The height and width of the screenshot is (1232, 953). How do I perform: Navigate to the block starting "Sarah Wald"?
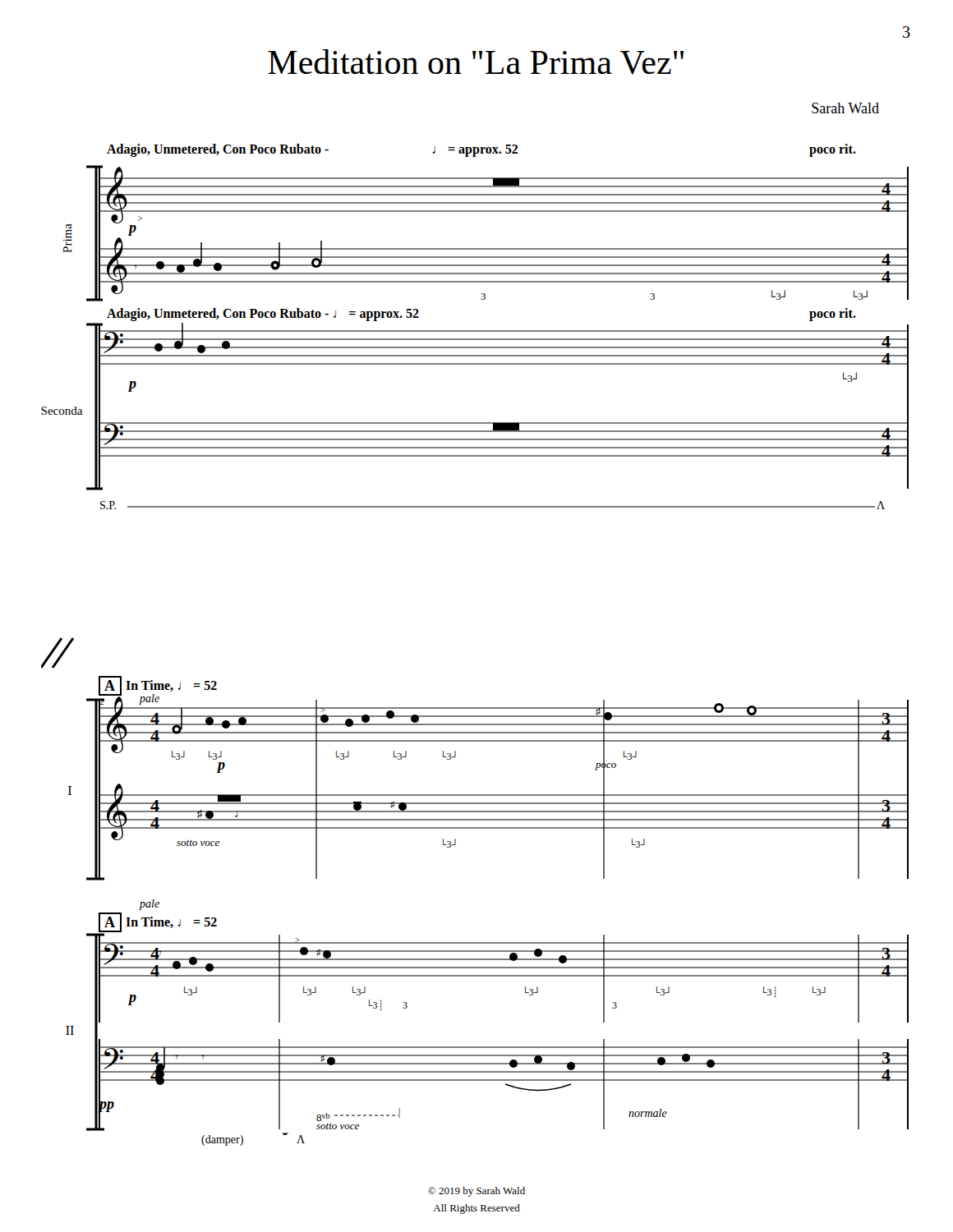(845, 108)
